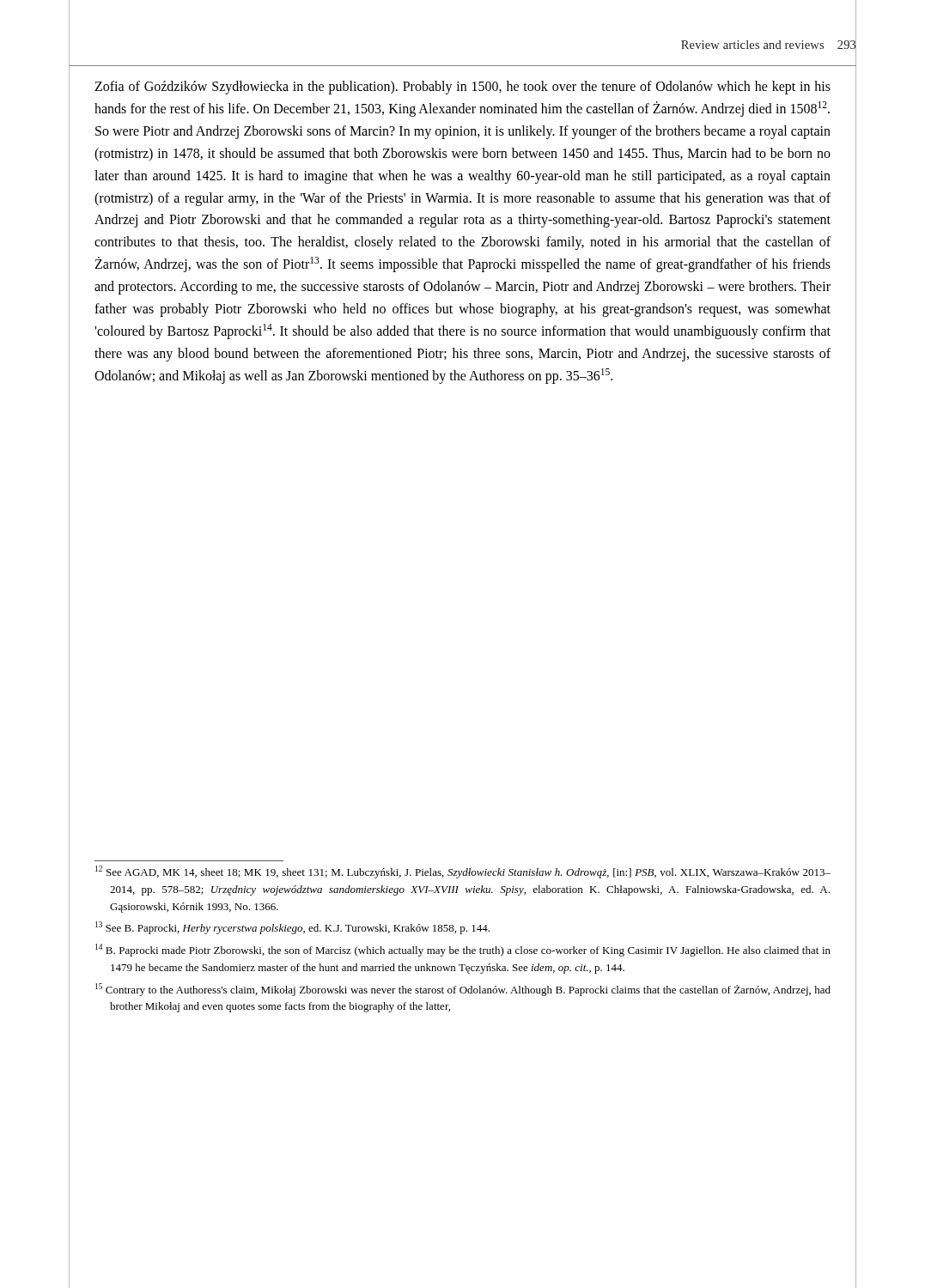Screen dimensions: 1288x925
Task: Click on the footnote that says "14 B. Paprocki made Piotr Zborowski, the"
Action: (462, 958)
